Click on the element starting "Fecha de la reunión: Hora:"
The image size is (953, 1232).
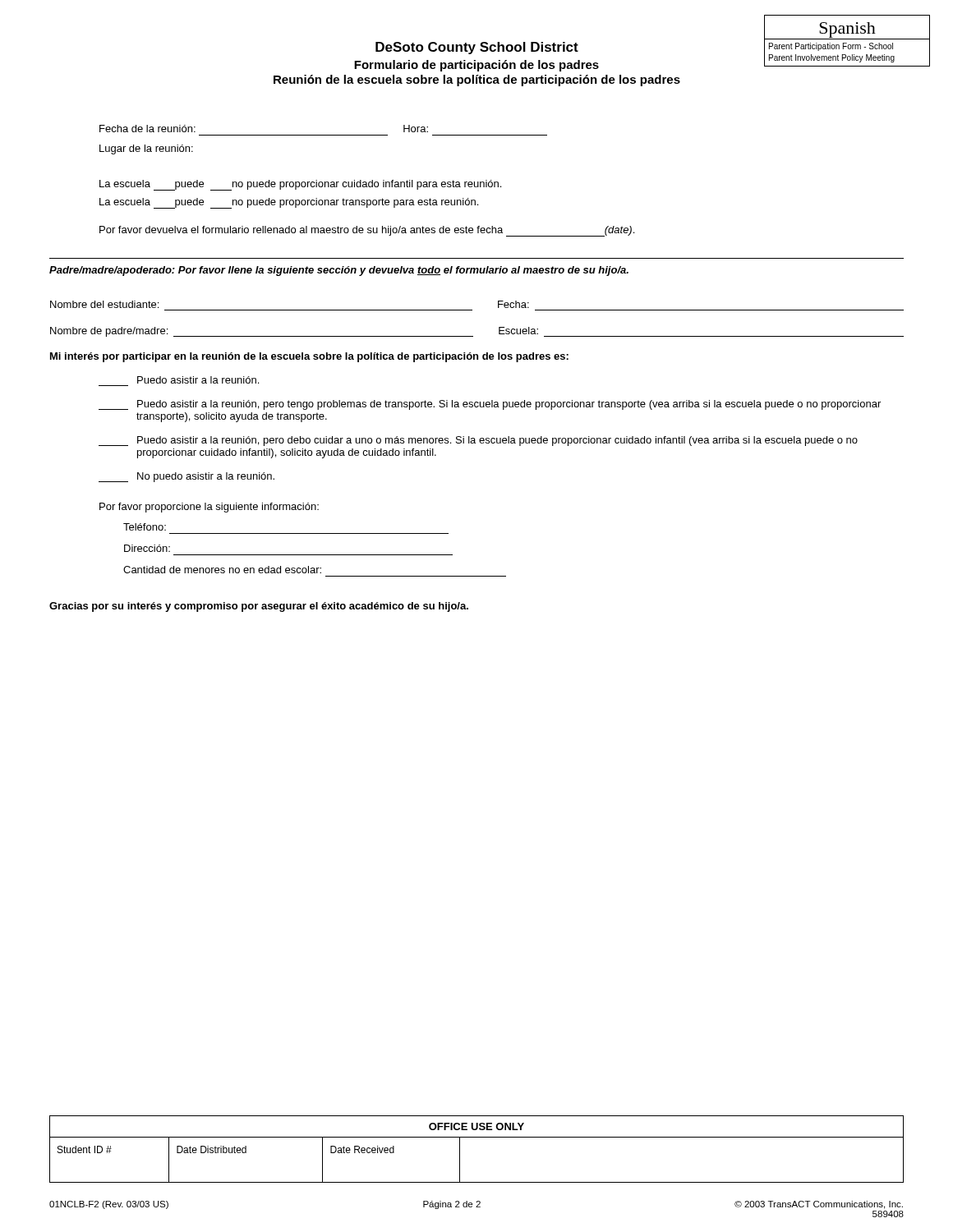[x=323, y=129]
